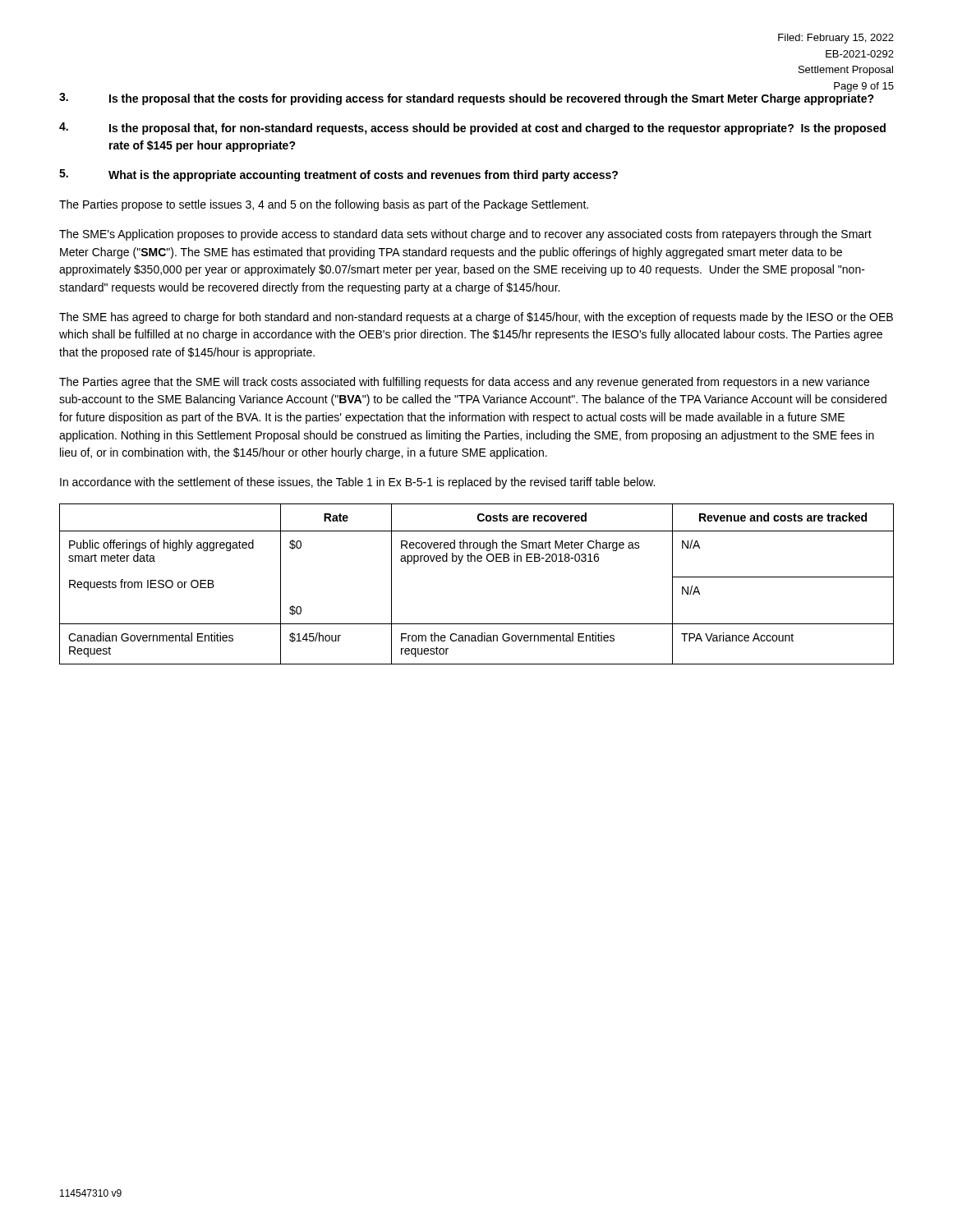Viewport: 953px width, 1232px height.
Task: Select the passage starting "The SME has"
Action: point(476,334)
